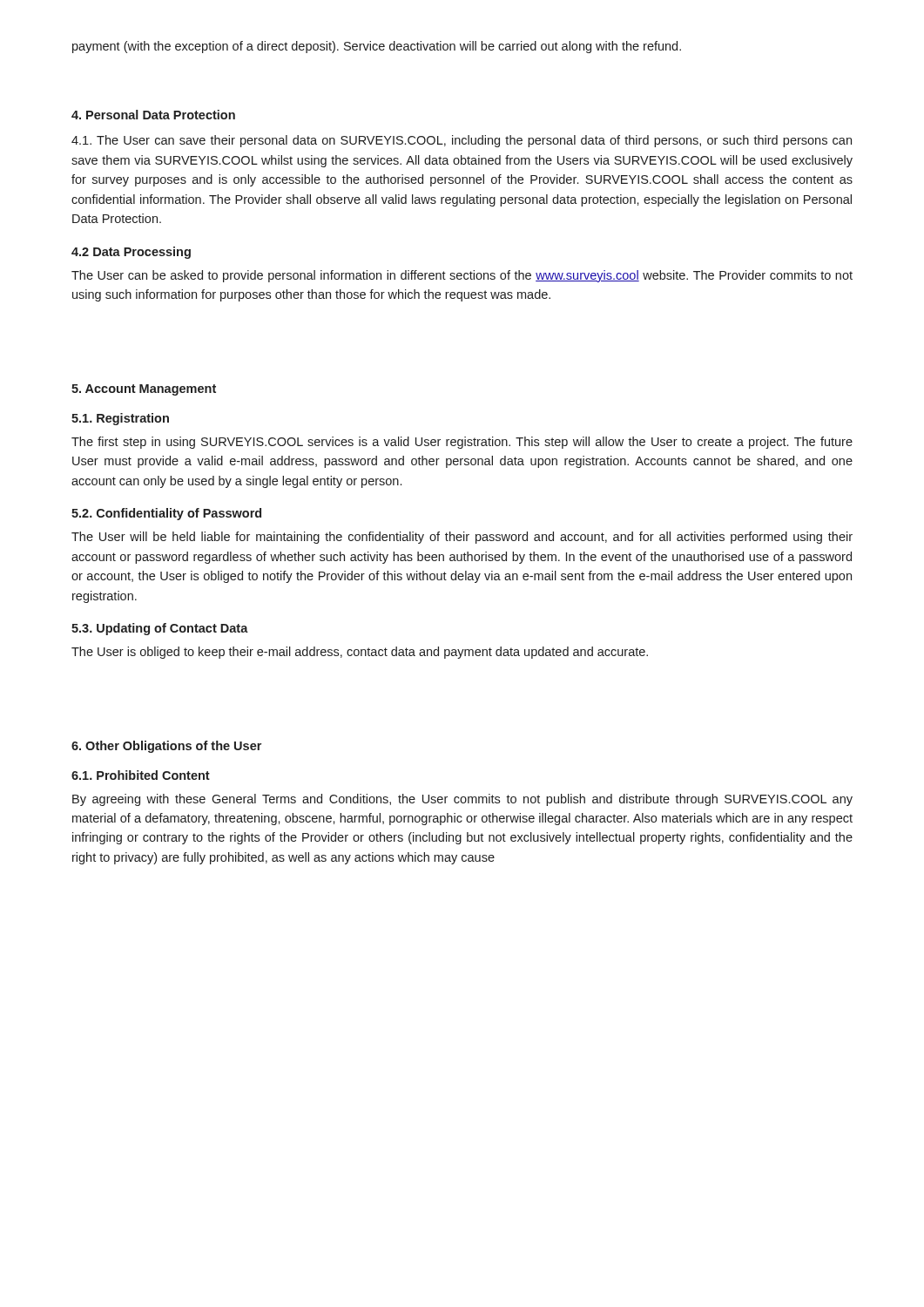Navigate to the text starting "6.1. Prohibited Content"
The height and width of the screenshot is (1307, 924).
click(x=141, y=775)
